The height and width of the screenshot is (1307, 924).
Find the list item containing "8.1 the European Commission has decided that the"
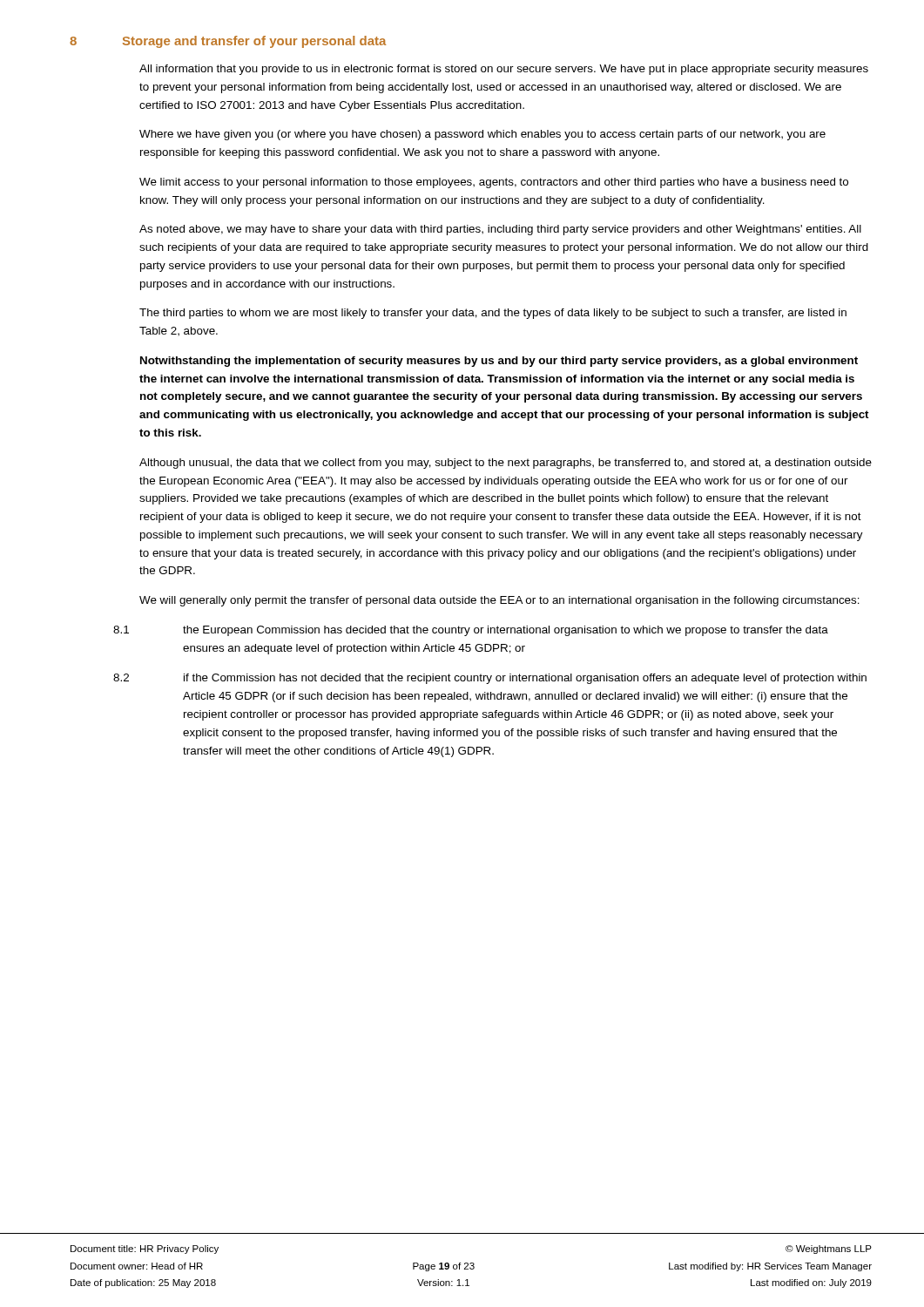point(492,639)
